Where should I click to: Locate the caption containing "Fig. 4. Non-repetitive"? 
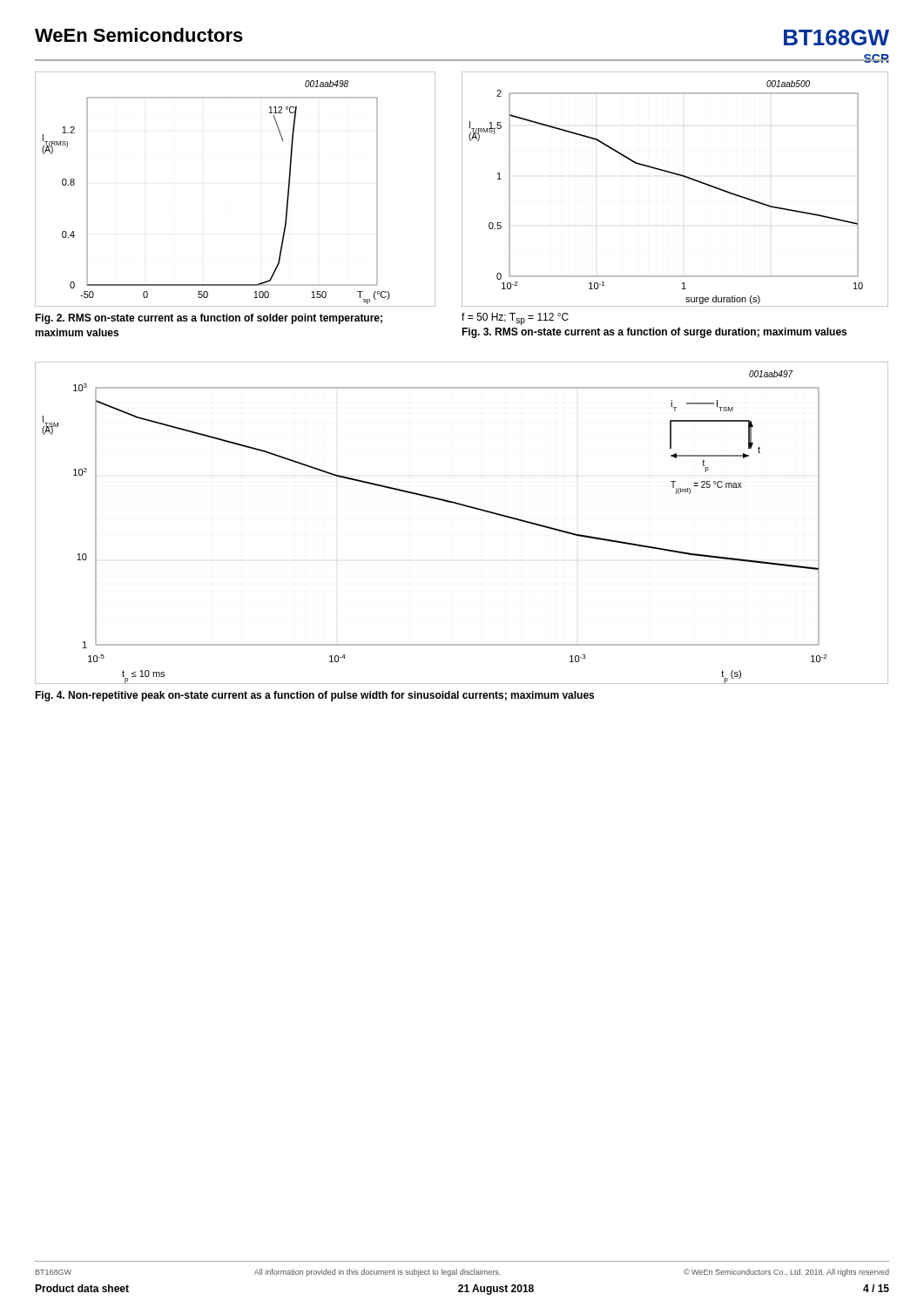click(315, 695)
